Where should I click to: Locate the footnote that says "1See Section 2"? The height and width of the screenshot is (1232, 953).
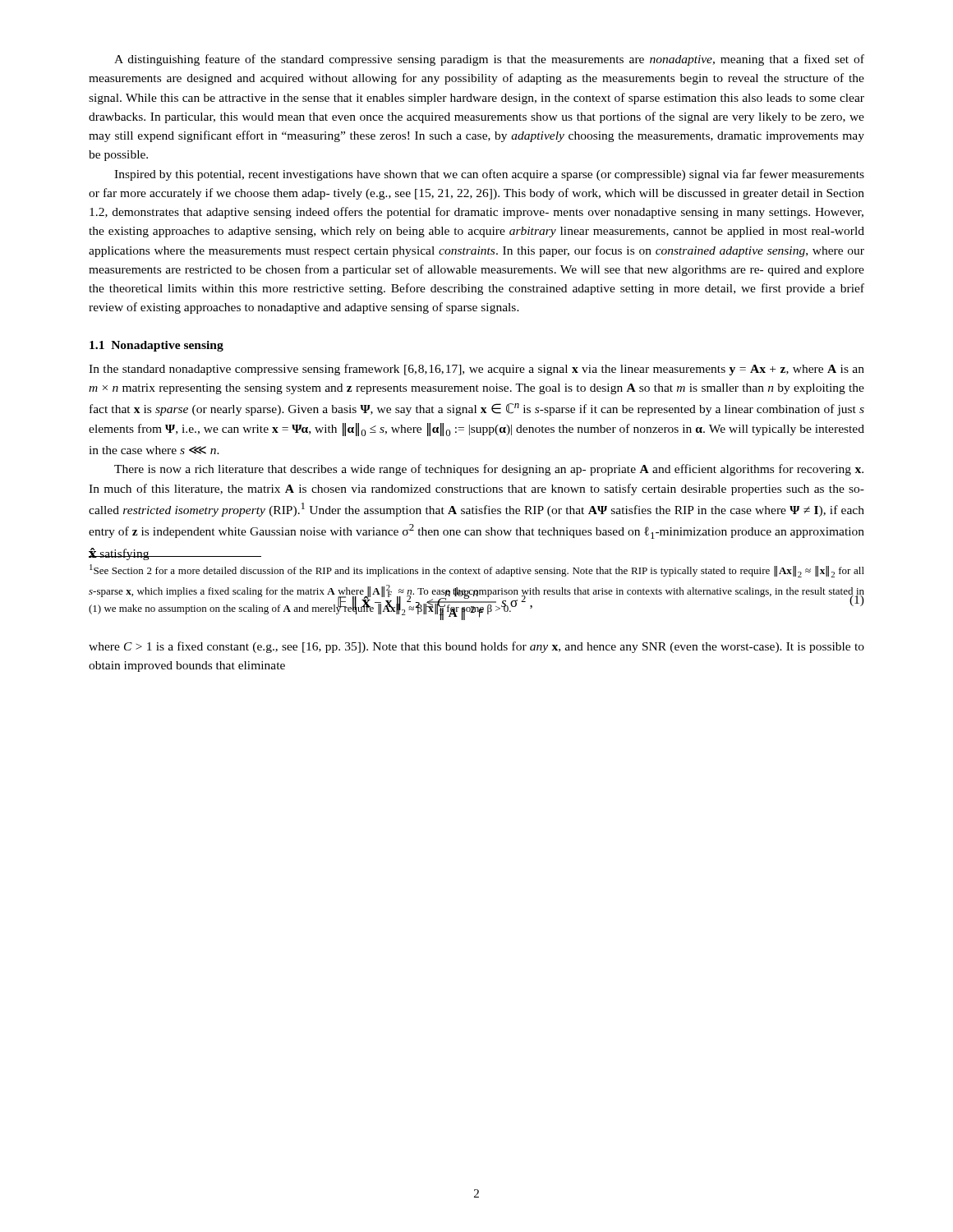pyautogui.click(x=476, y=590)
